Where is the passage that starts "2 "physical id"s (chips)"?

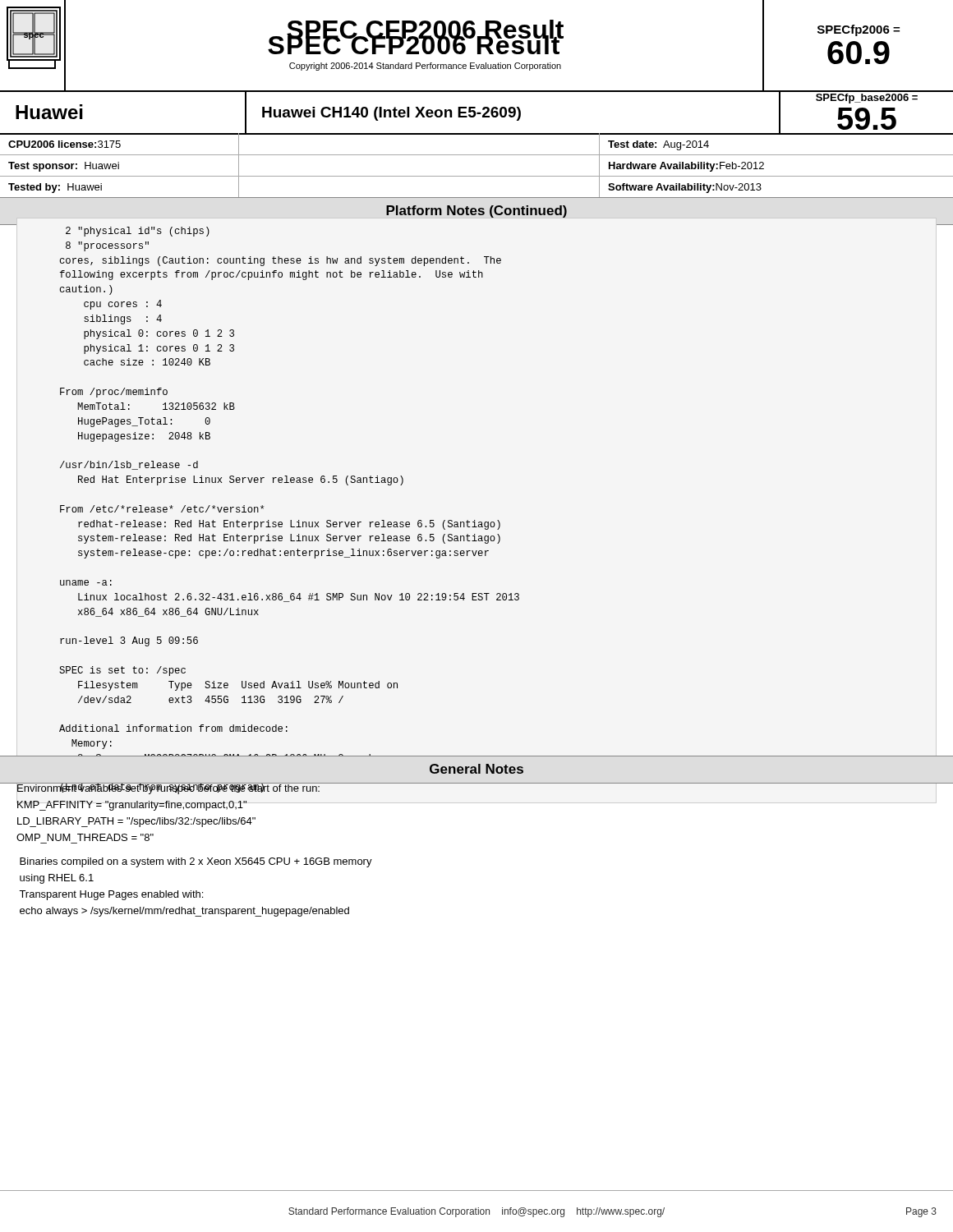274,510
